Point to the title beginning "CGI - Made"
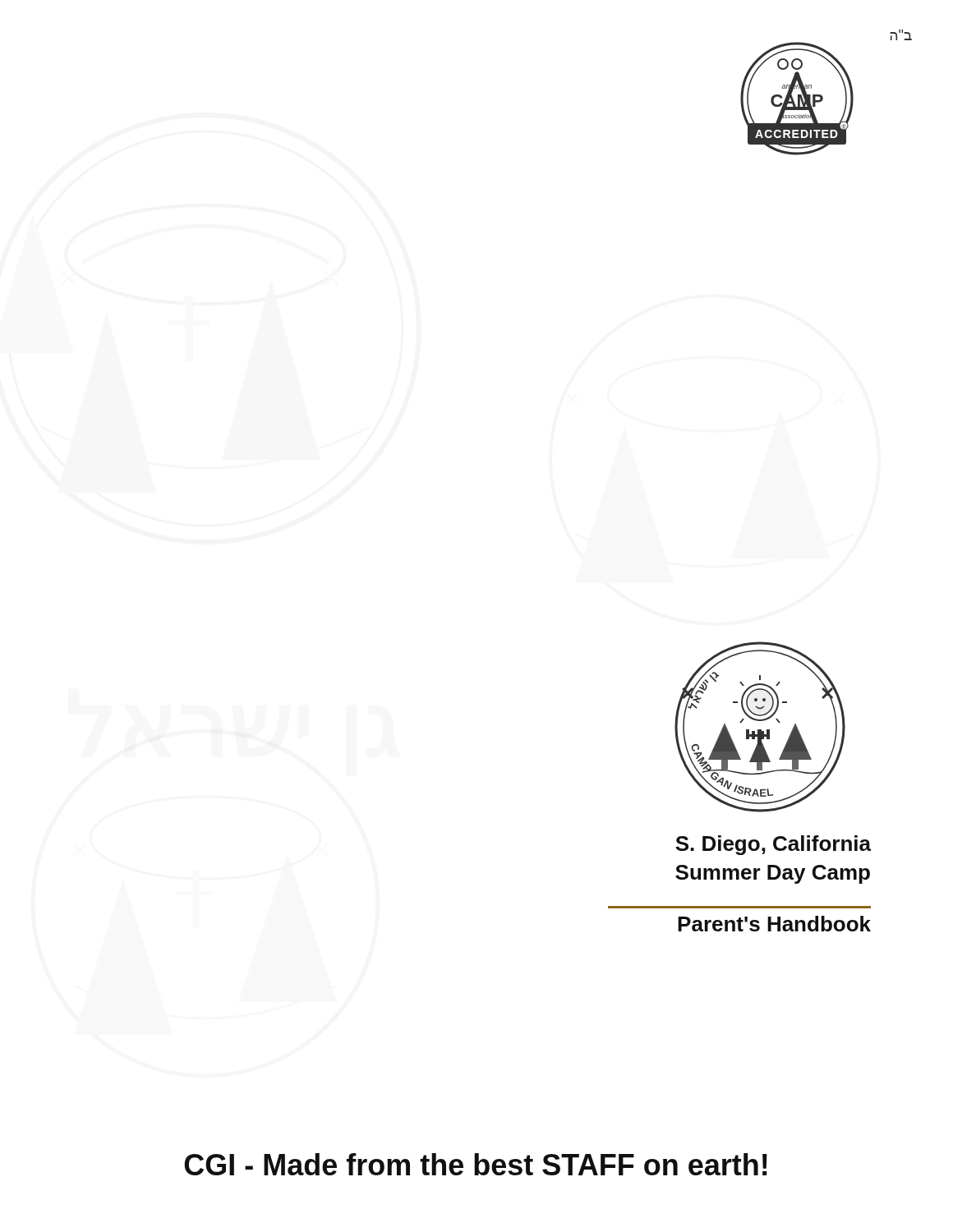Image resolution: width=953 pixels, height=1232 pixels. coord(476,1165)
